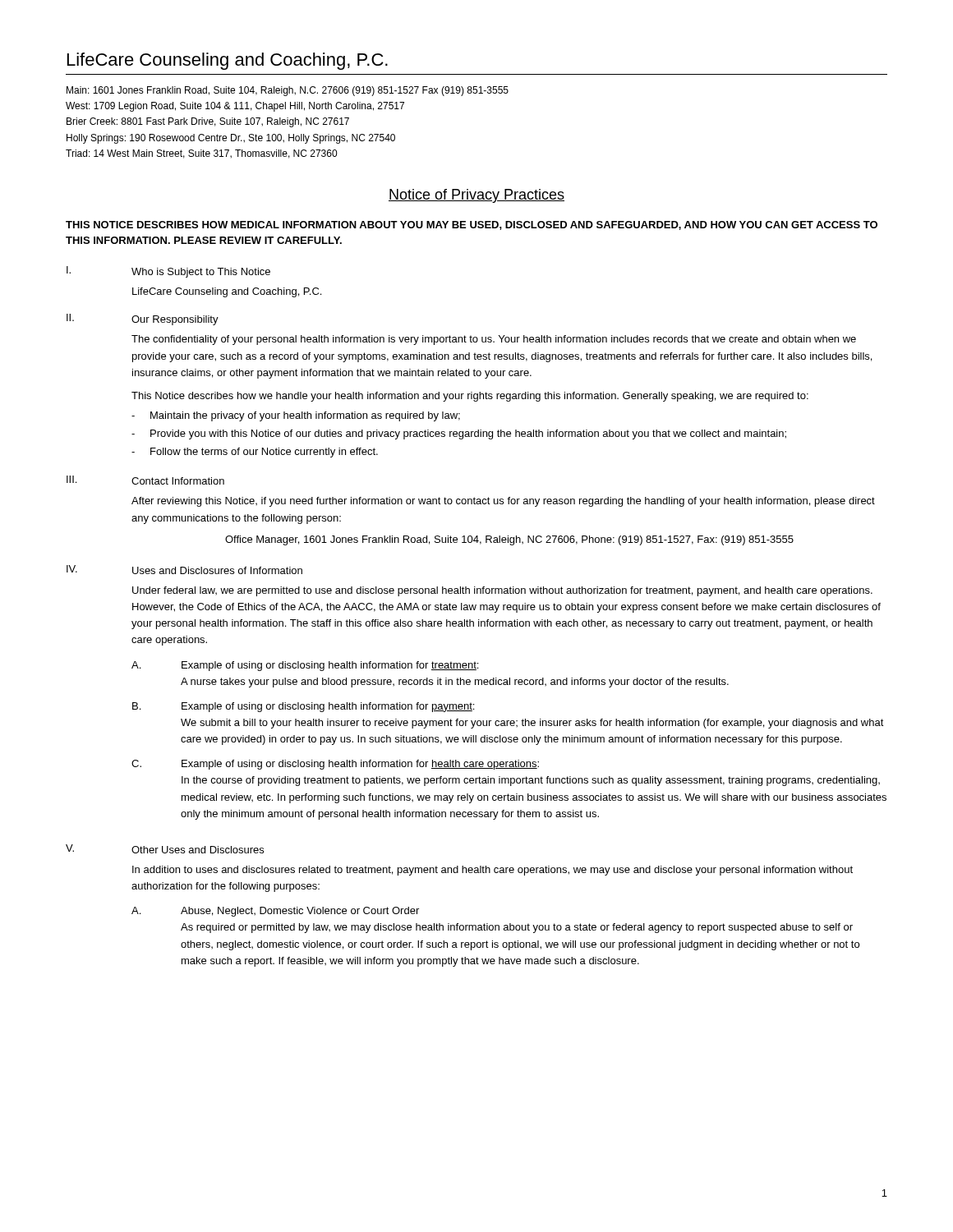The image size is (953, 1232).
Task: Locate the text "Our Responsibility"
Action: pyautogui.click(x=175, y=319)
